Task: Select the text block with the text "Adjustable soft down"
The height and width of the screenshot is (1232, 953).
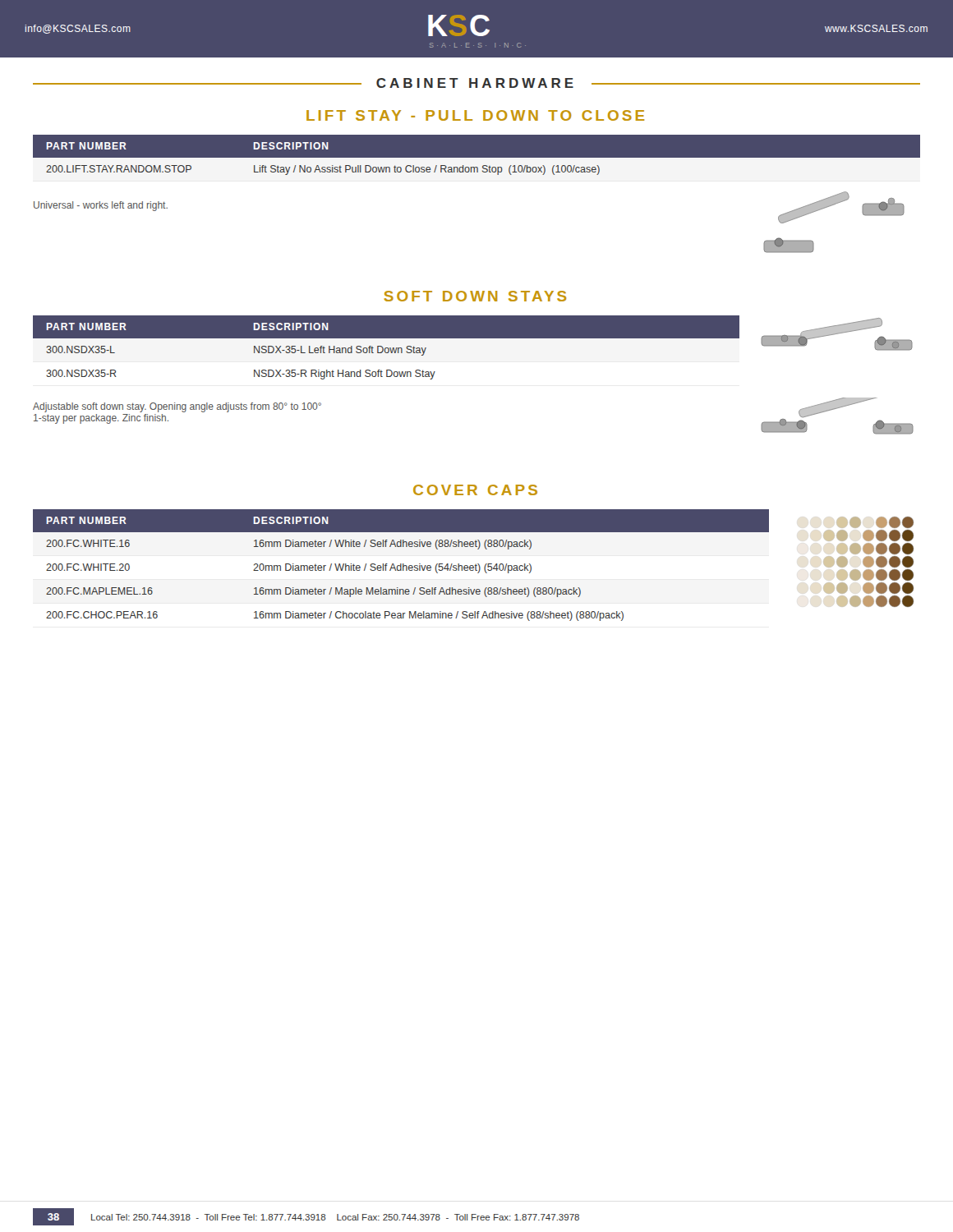Action: [x=177, y=412]
